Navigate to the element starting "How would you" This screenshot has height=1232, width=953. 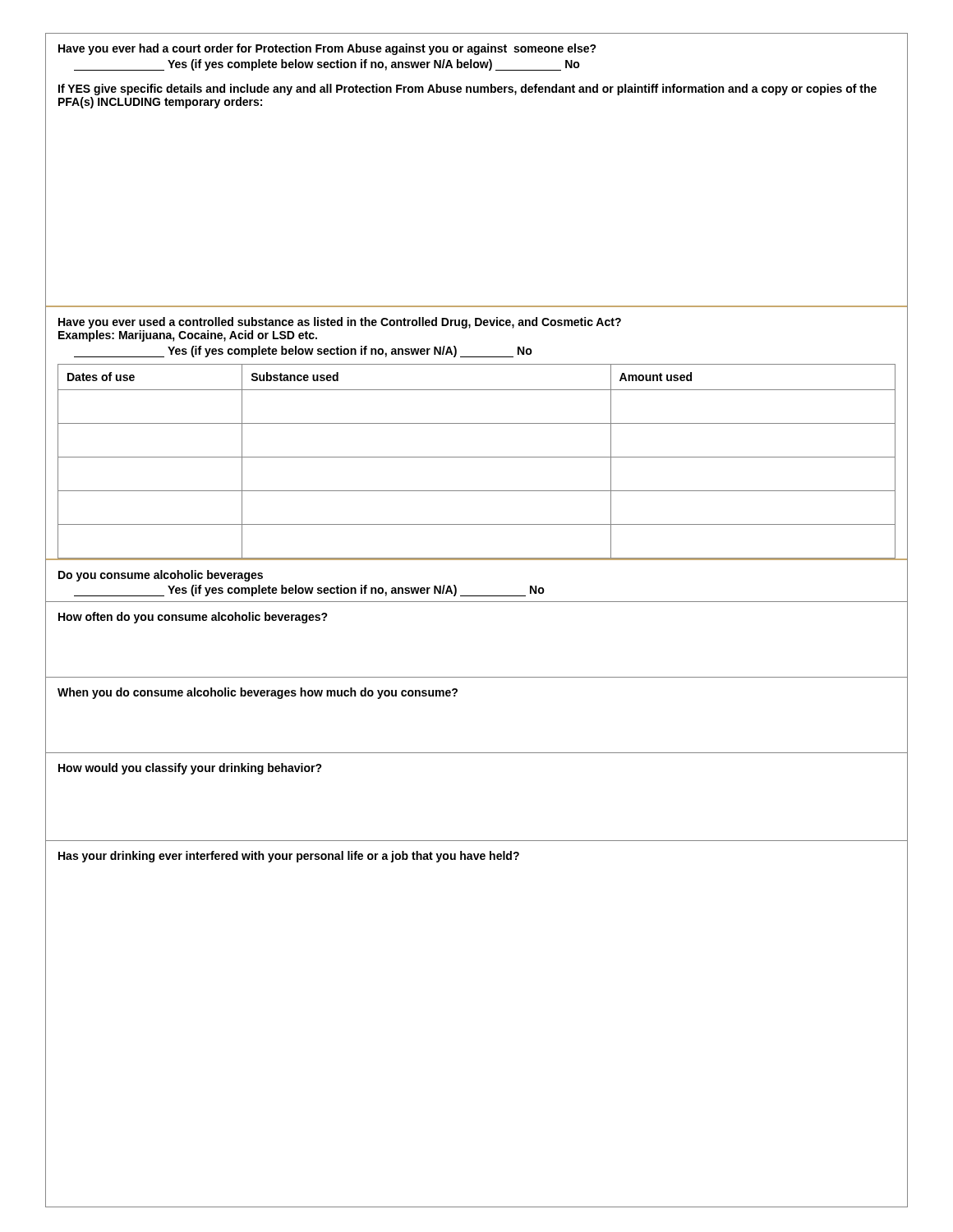point(190,768)
